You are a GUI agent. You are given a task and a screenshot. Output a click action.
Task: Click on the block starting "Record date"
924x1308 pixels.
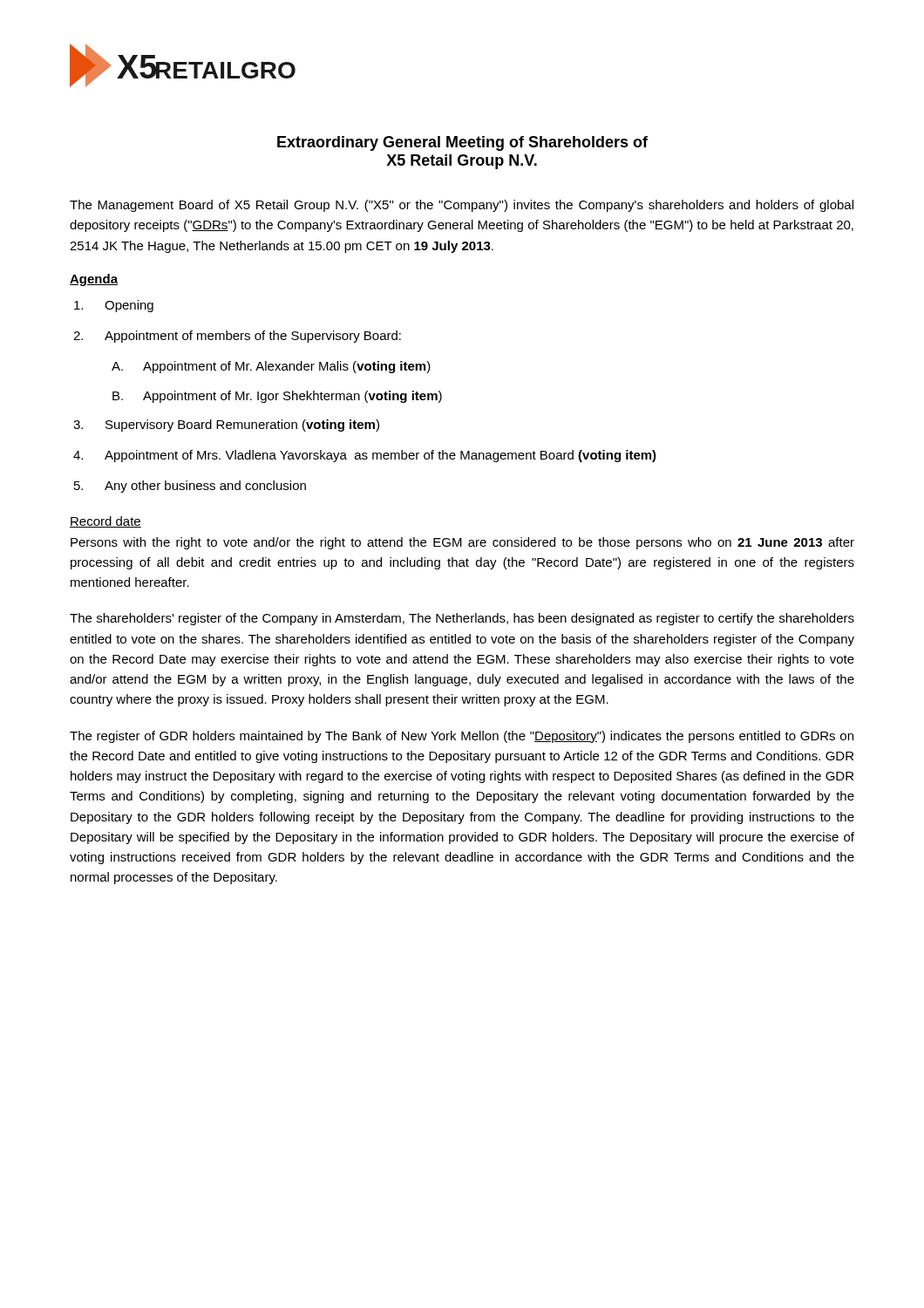pyautogui.click(x=105, y=521)
